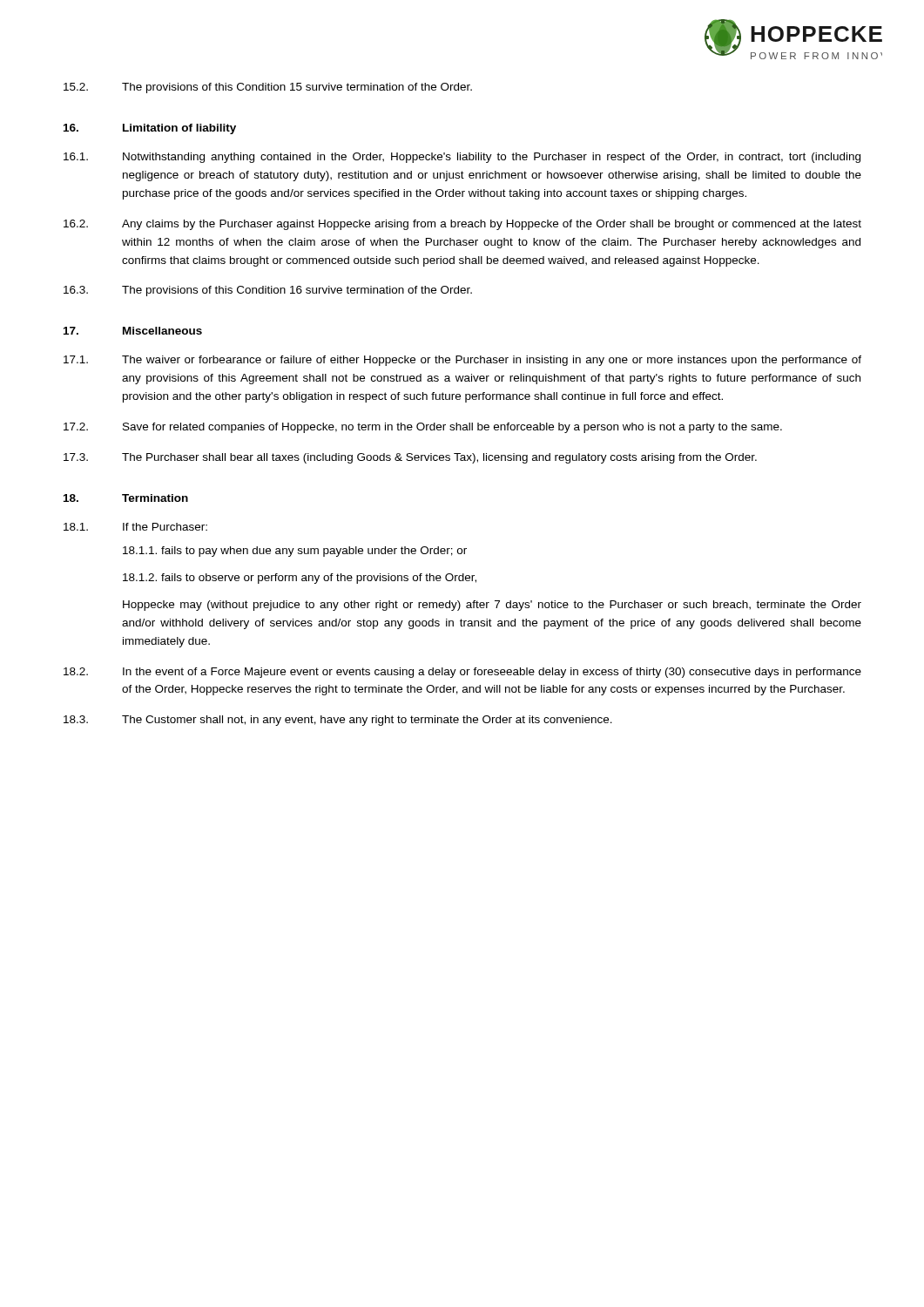
Task: Select the passage starting "17.1. The waiver or"
Action: (x=462, y=379)
